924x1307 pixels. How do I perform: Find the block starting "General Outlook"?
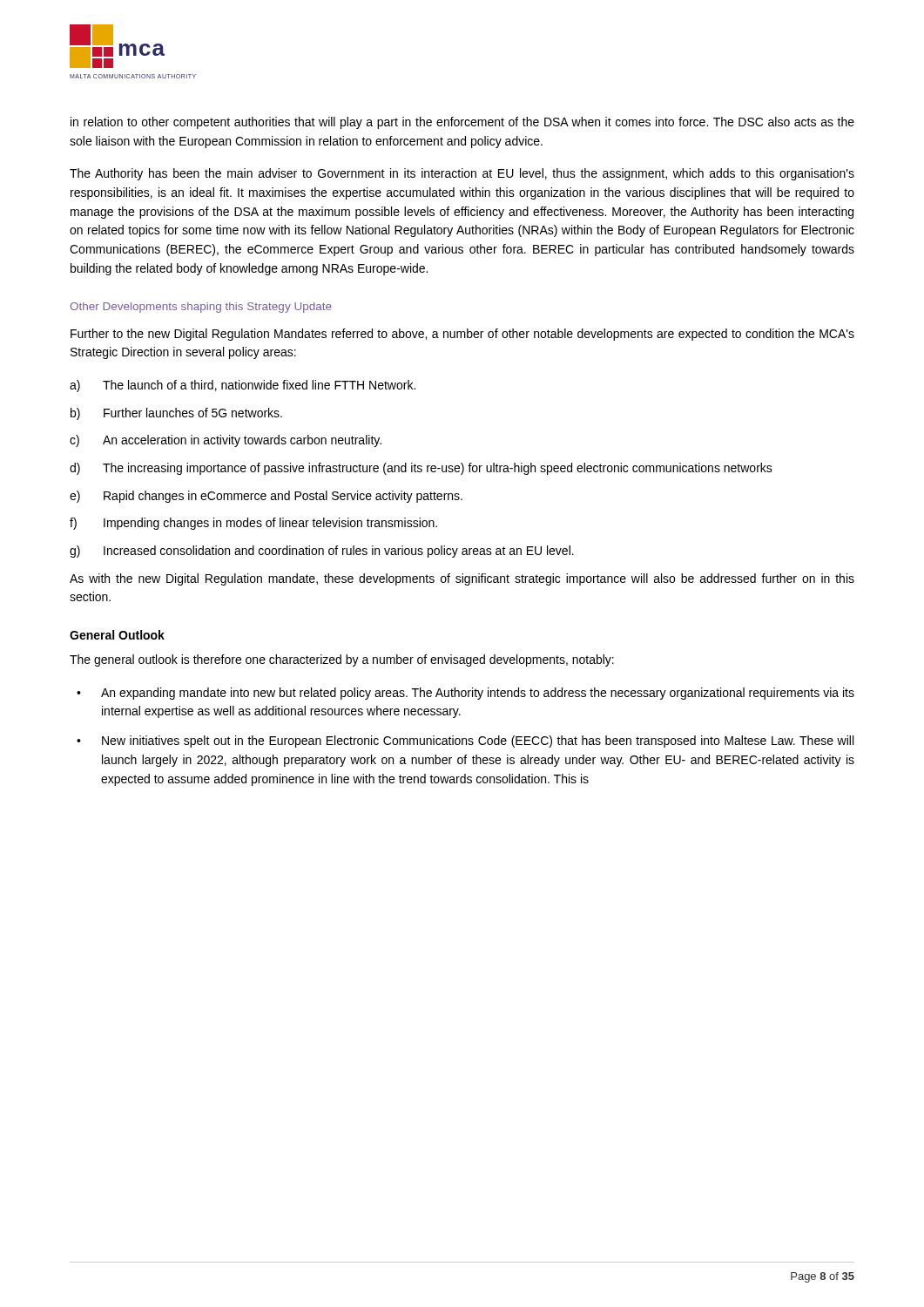tap(117, 635)
